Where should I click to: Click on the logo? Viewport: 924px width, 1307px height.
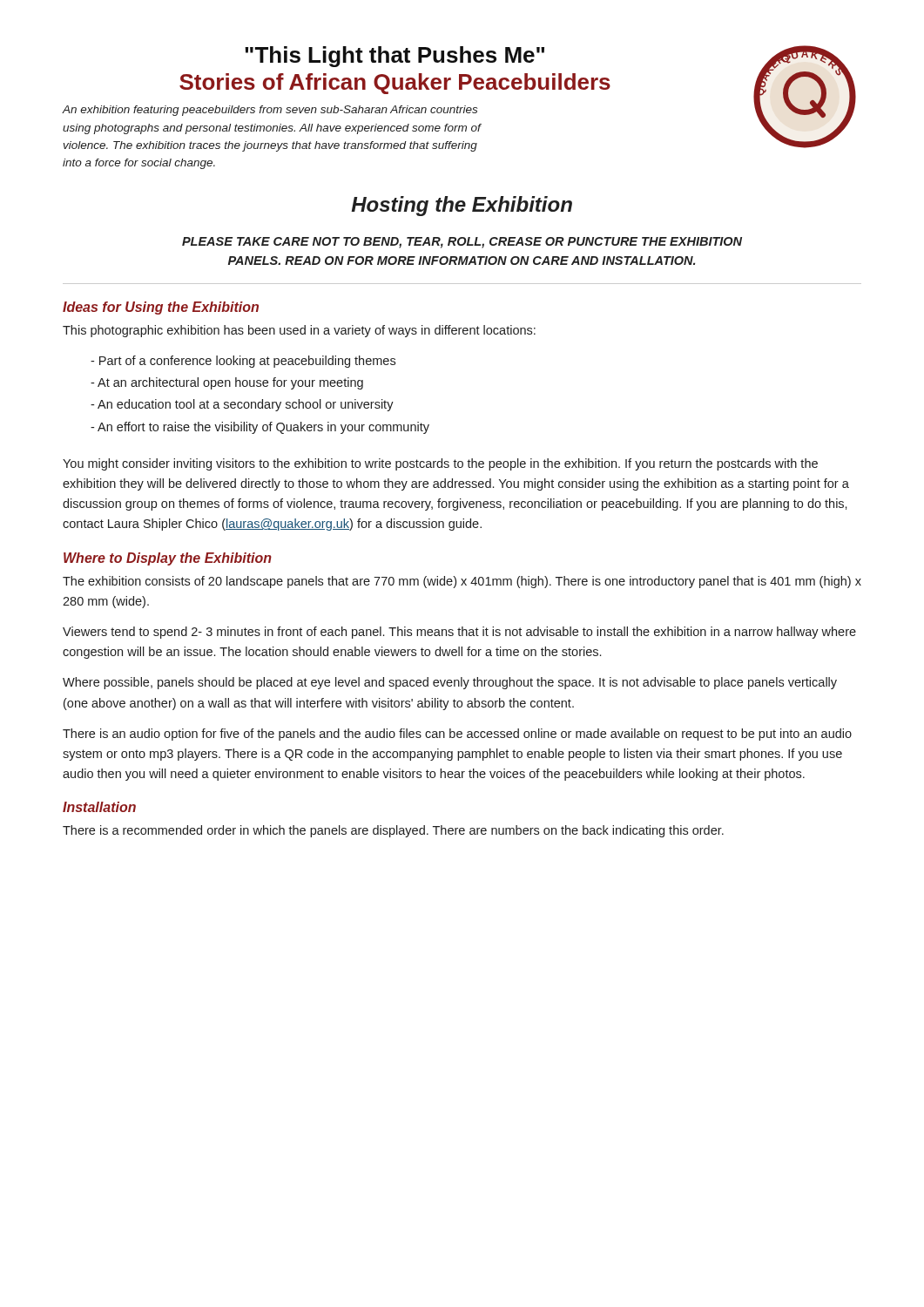(x=805, y=95)
